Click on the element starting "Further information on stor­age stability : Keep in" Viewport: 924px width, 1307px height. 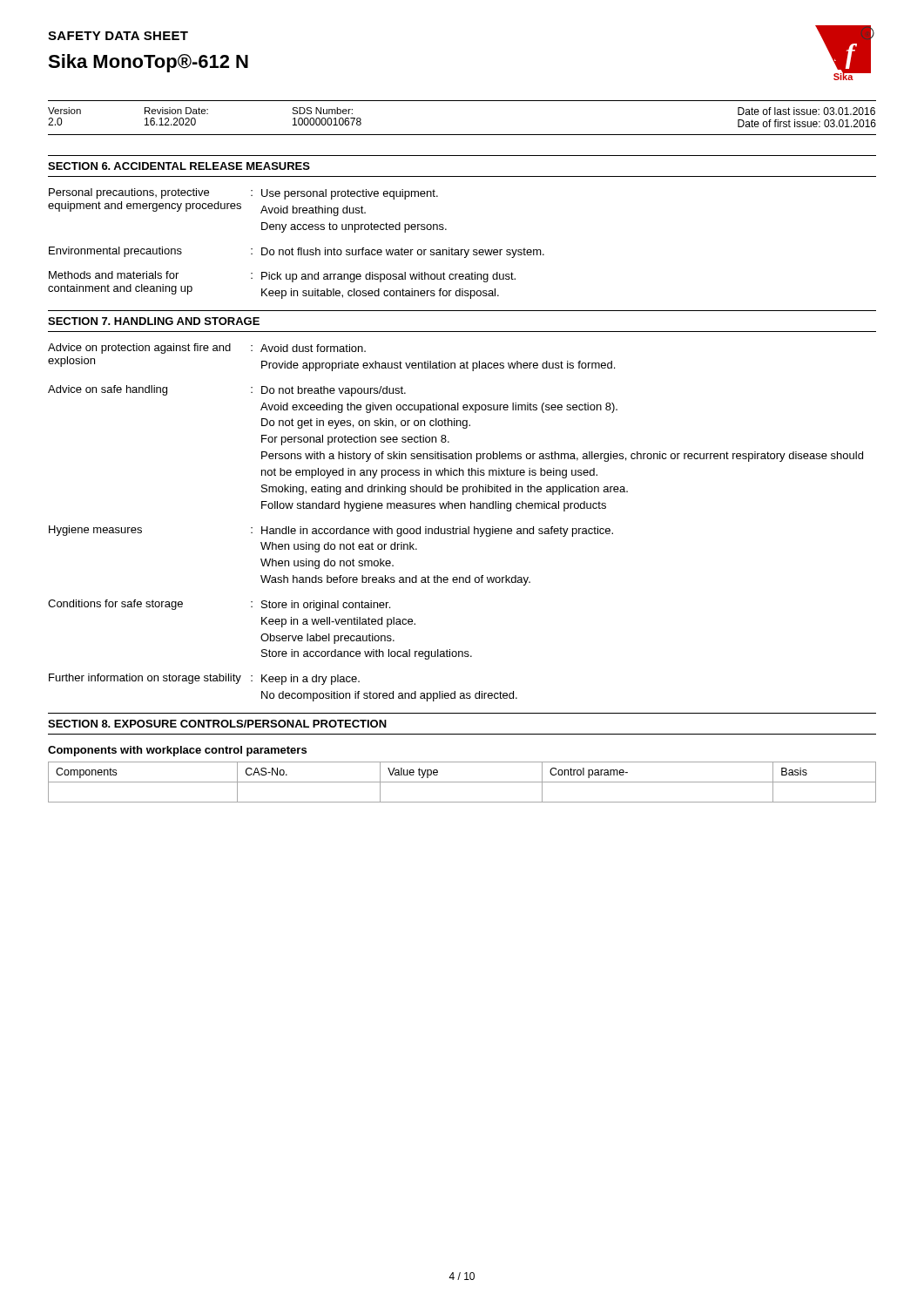click(x=462, y=688)
